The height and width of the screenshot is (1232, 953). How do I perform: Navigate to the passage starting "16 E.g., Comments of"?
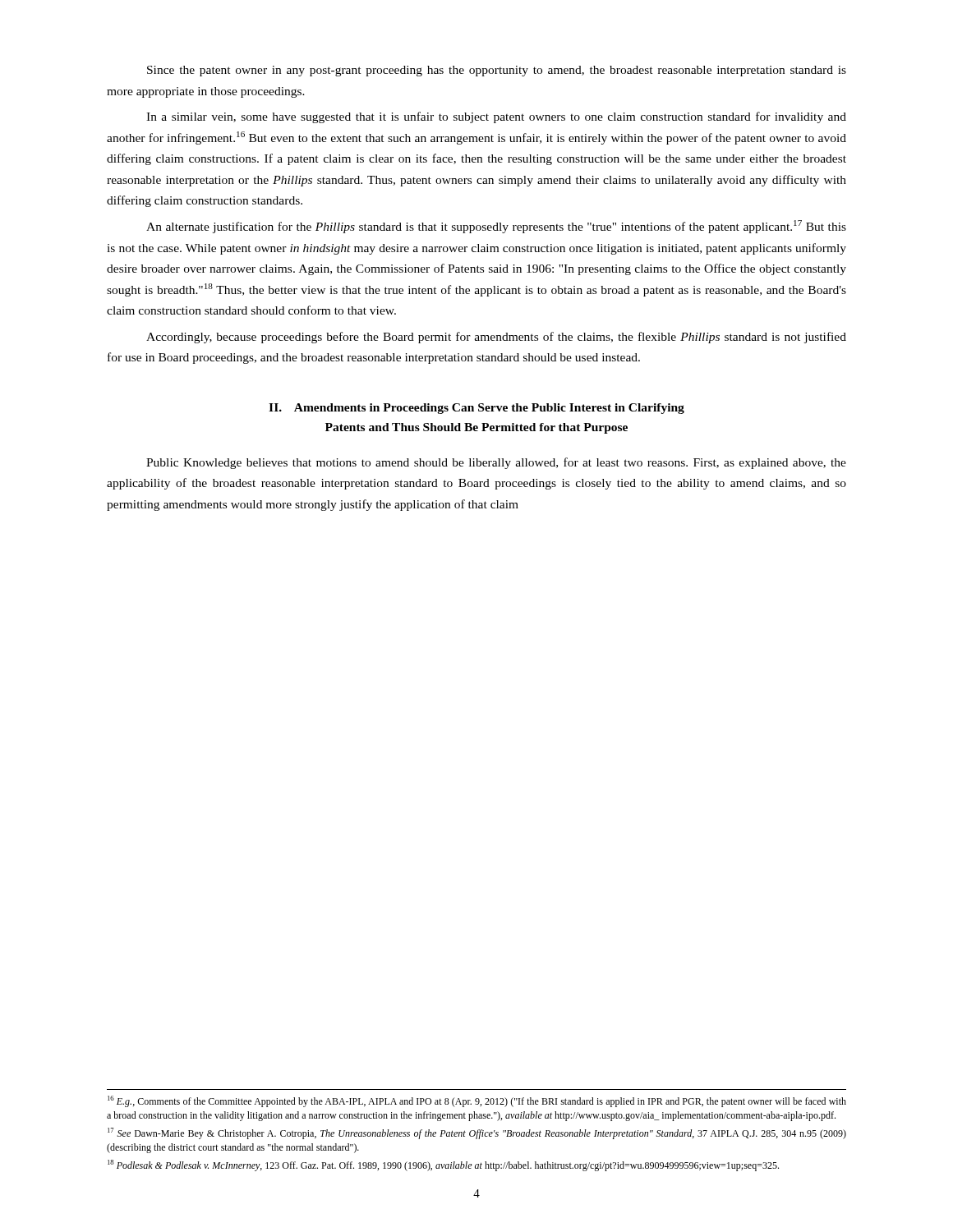coord(476,1108)
